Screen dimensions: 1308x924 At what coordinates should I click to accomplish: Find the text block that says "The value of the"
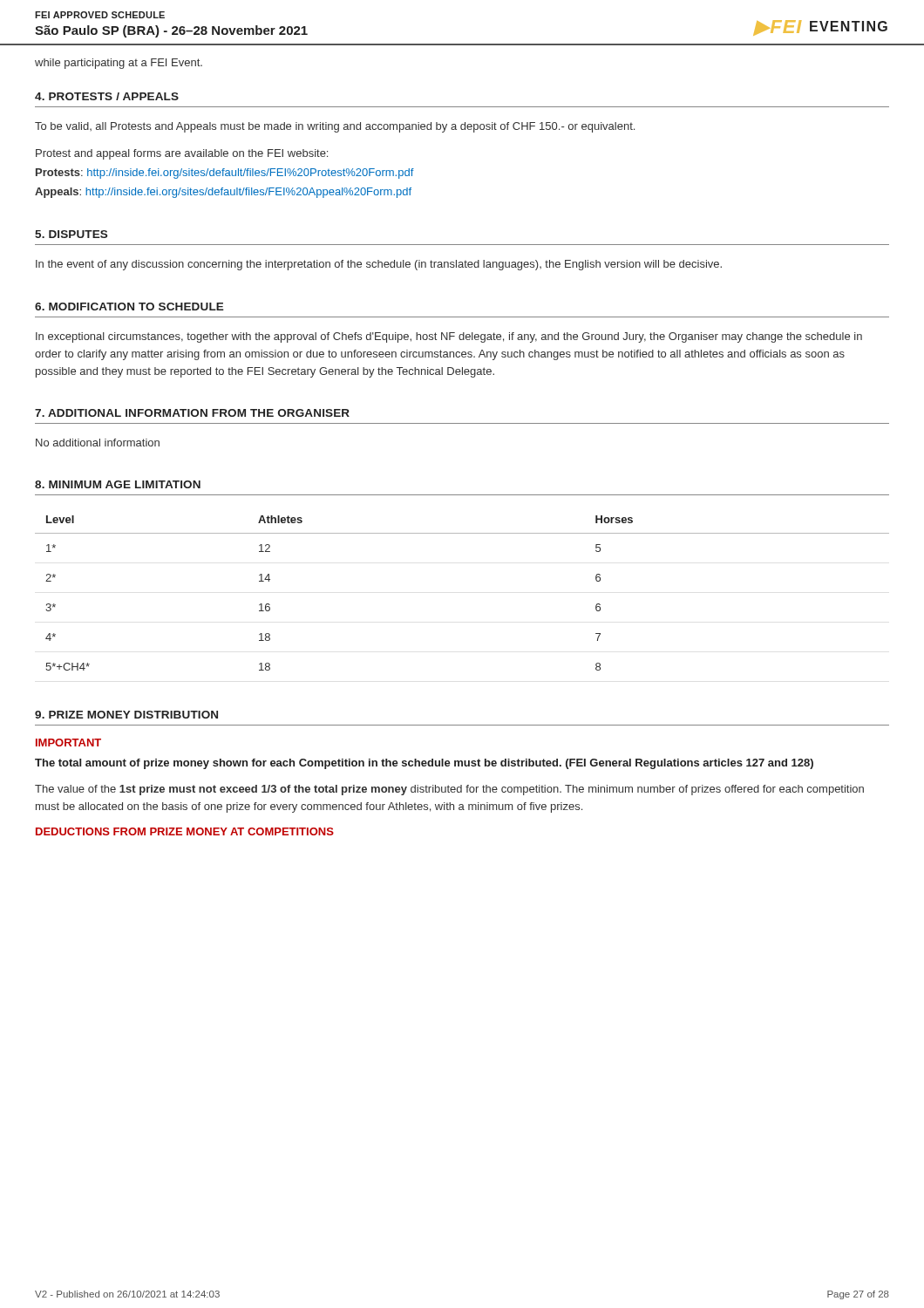(450, 798)
